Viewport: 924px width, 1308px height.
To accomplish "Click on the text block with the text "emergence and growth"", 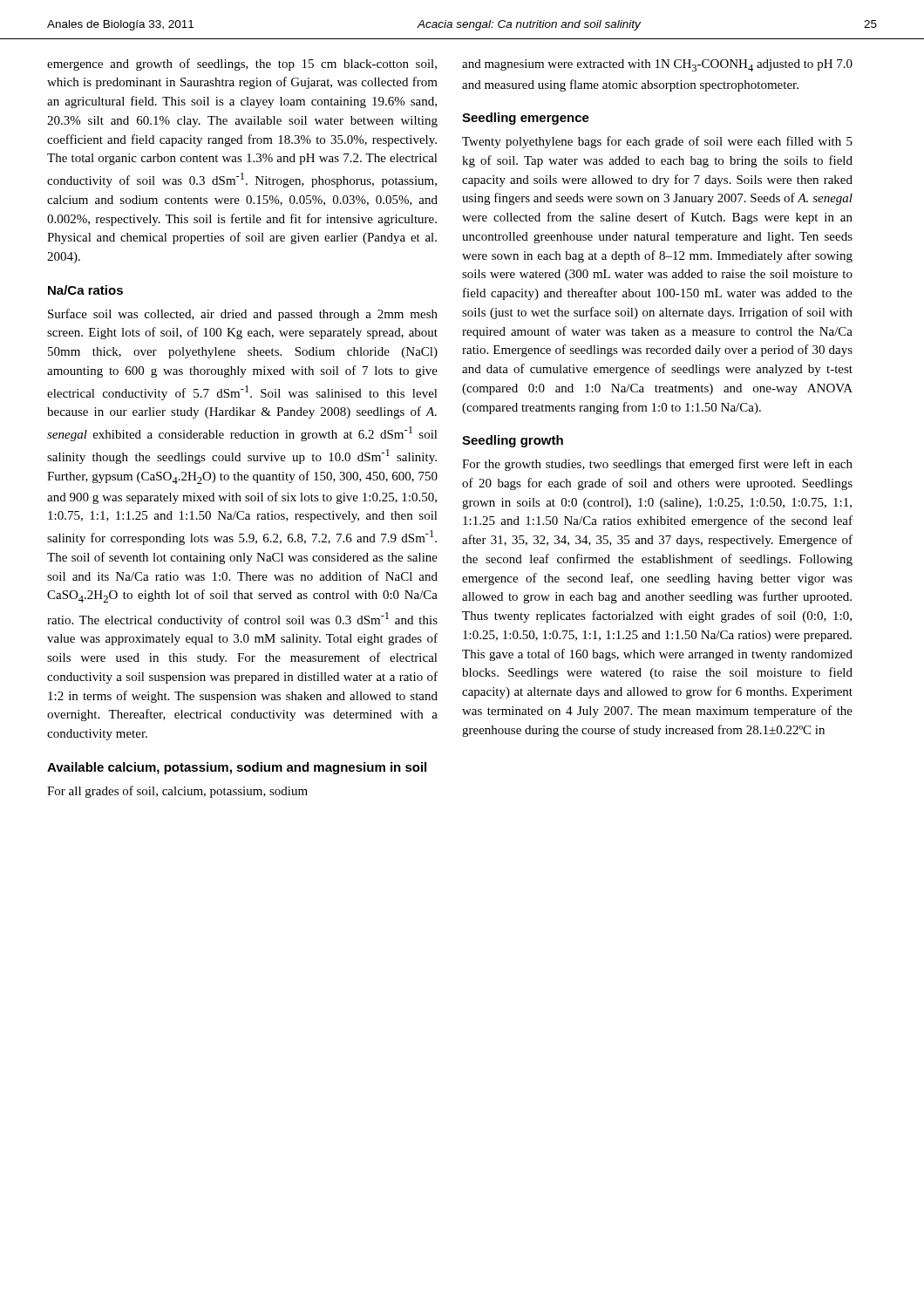I will click(242, 161).
